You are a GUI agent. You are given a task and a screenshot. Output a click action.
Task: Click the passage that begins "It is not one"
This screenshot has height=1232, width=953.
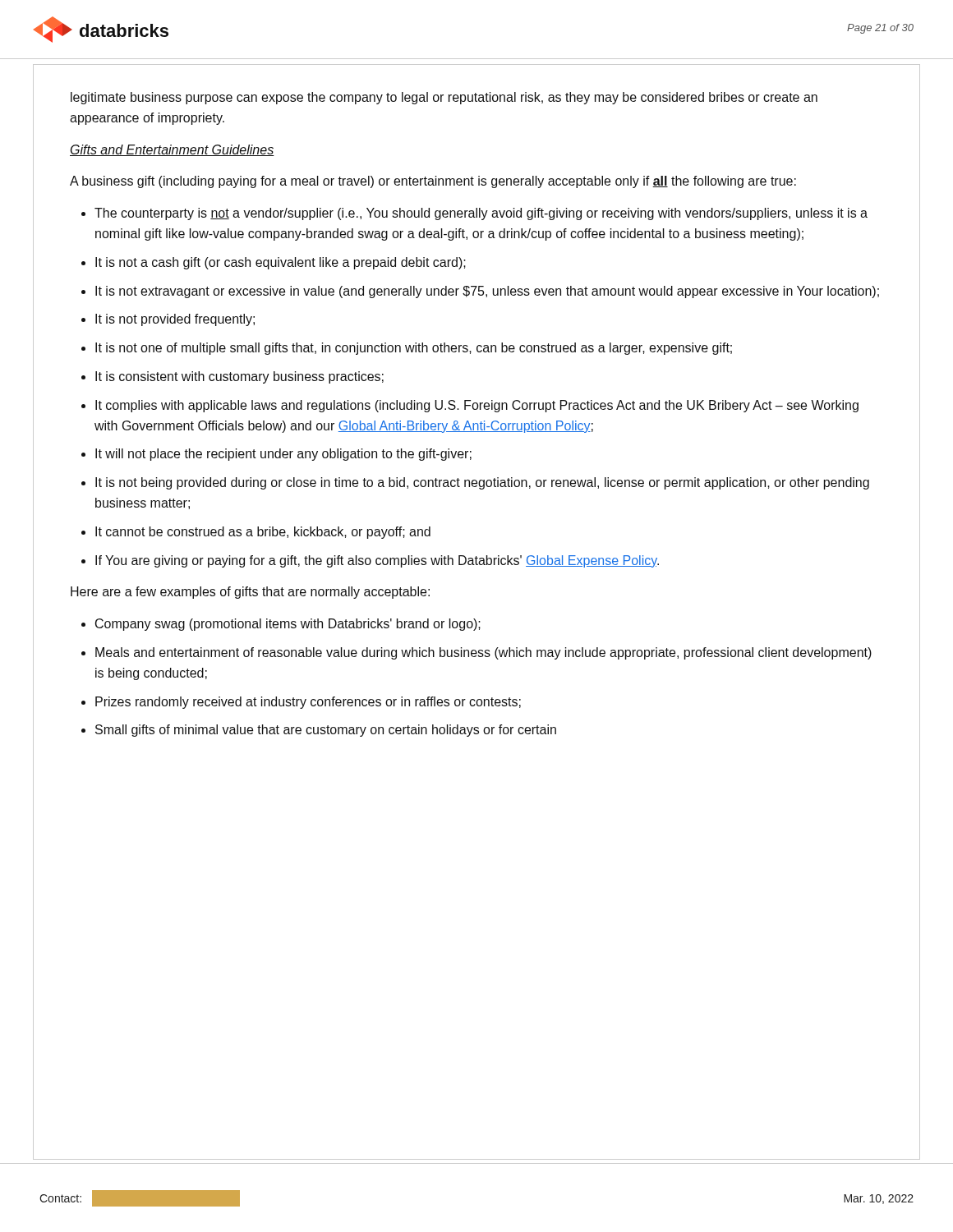click(x=414, y=348)
